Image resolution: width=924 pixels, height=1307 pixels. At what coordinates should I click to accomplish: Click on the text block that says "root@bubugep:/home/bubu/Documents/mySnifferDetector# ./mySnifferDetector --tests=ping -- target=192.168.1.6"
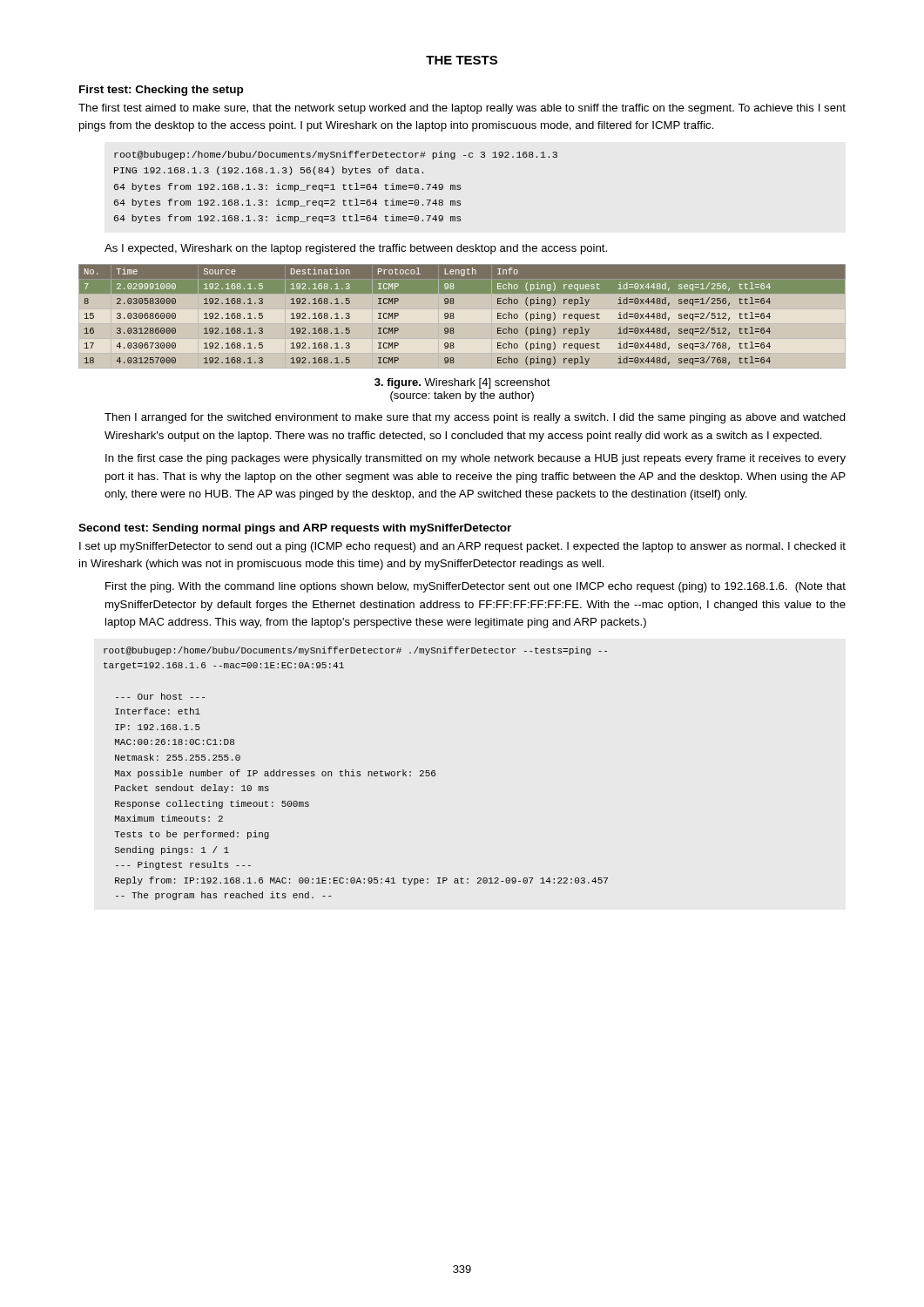coord(356,773)
